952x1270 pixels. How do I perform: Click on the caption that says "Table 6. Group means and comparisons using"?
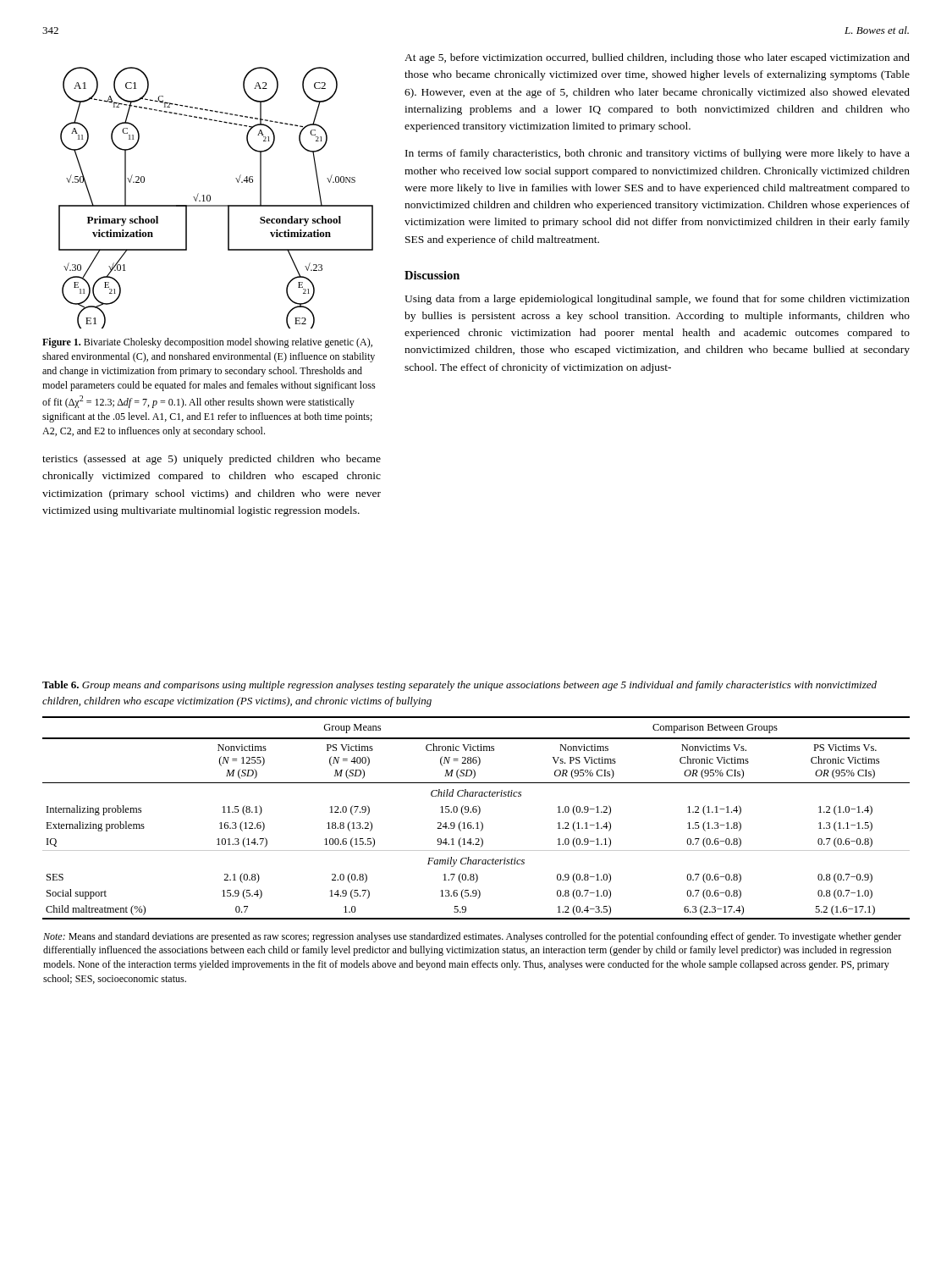459,693
